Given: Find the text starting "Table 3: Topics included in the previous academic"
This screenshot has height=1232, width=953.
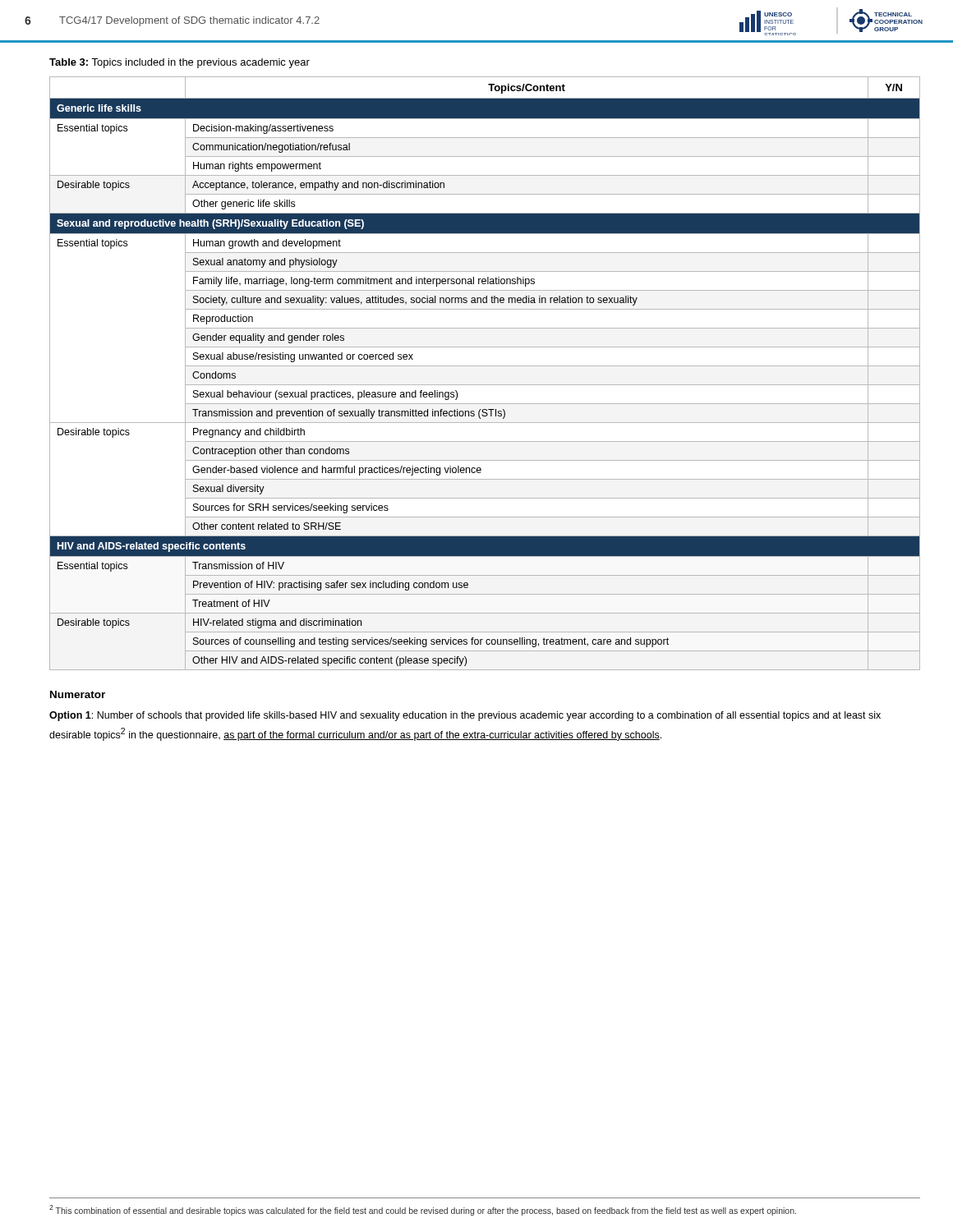Looking at the screenshot, I should 179,62.
